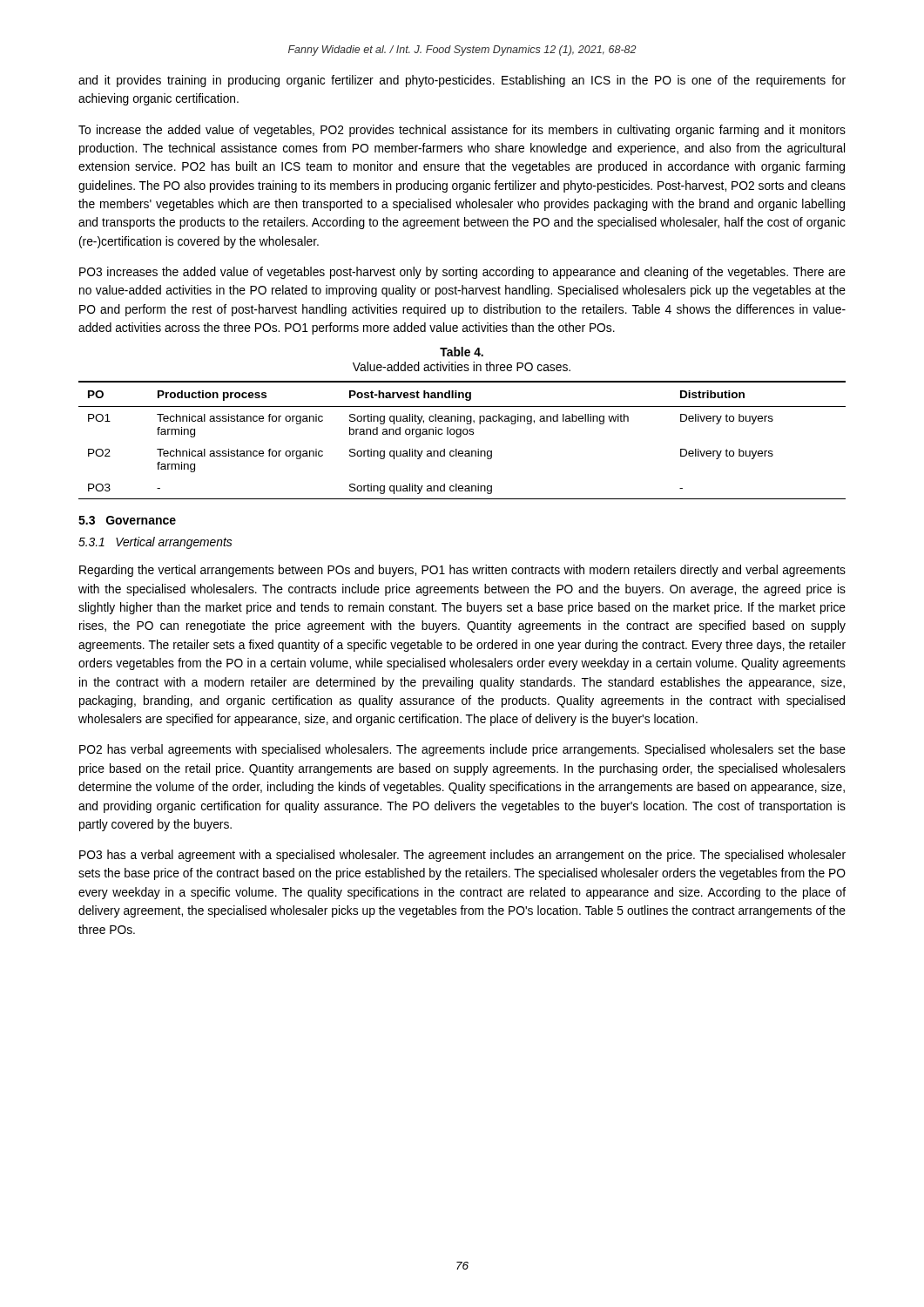Image resolution: width=924 pixels, height=1307 pixels.
Task: Select the table that reads "Technical assistance for organic farming"
Action: tap(462, 440)
